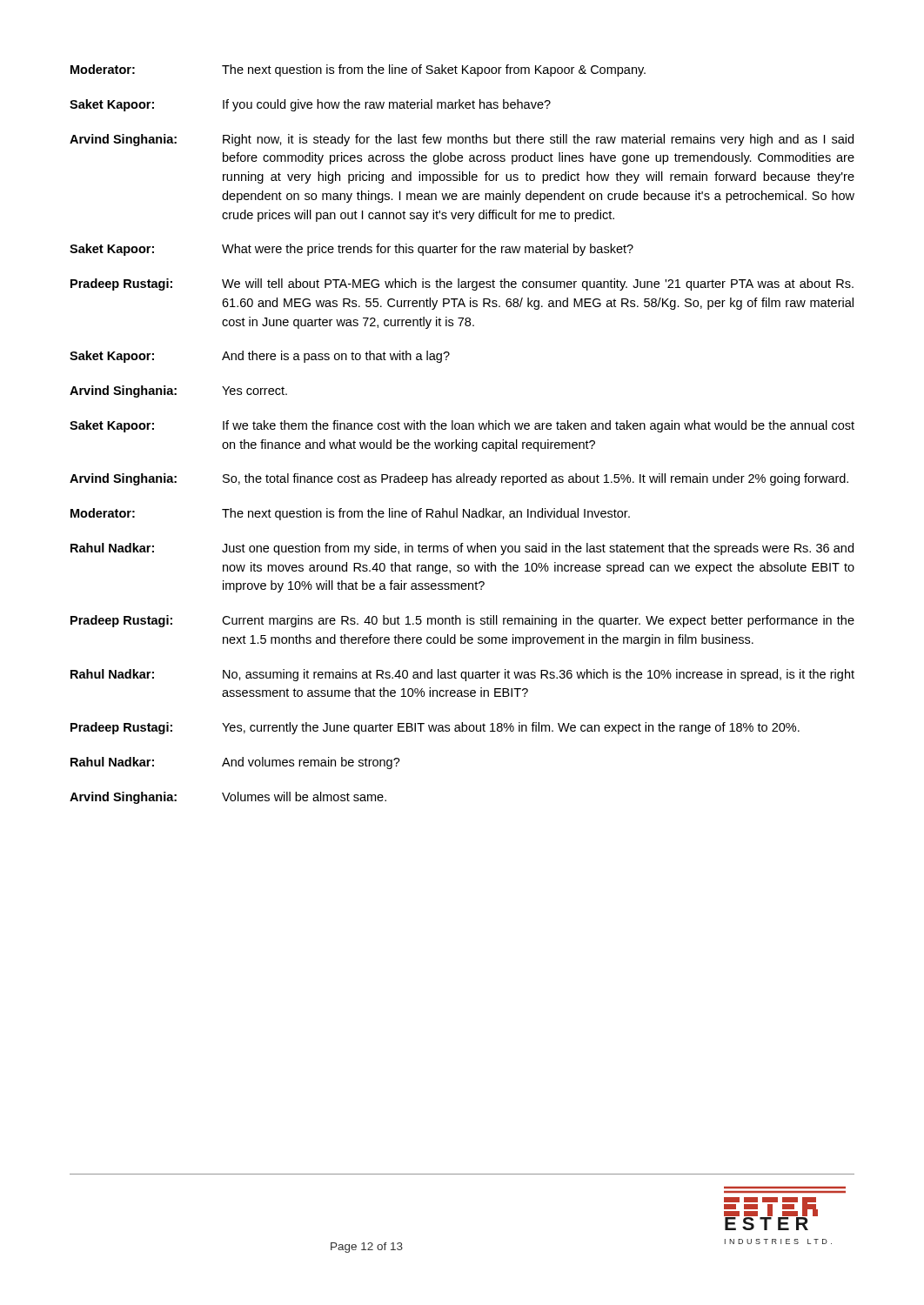The width and height of the screenshot is (924, 1305).
Task: Click the passage that begins "Pradeep Rustagi: Current margins"
Action: [x=462, y=631]
